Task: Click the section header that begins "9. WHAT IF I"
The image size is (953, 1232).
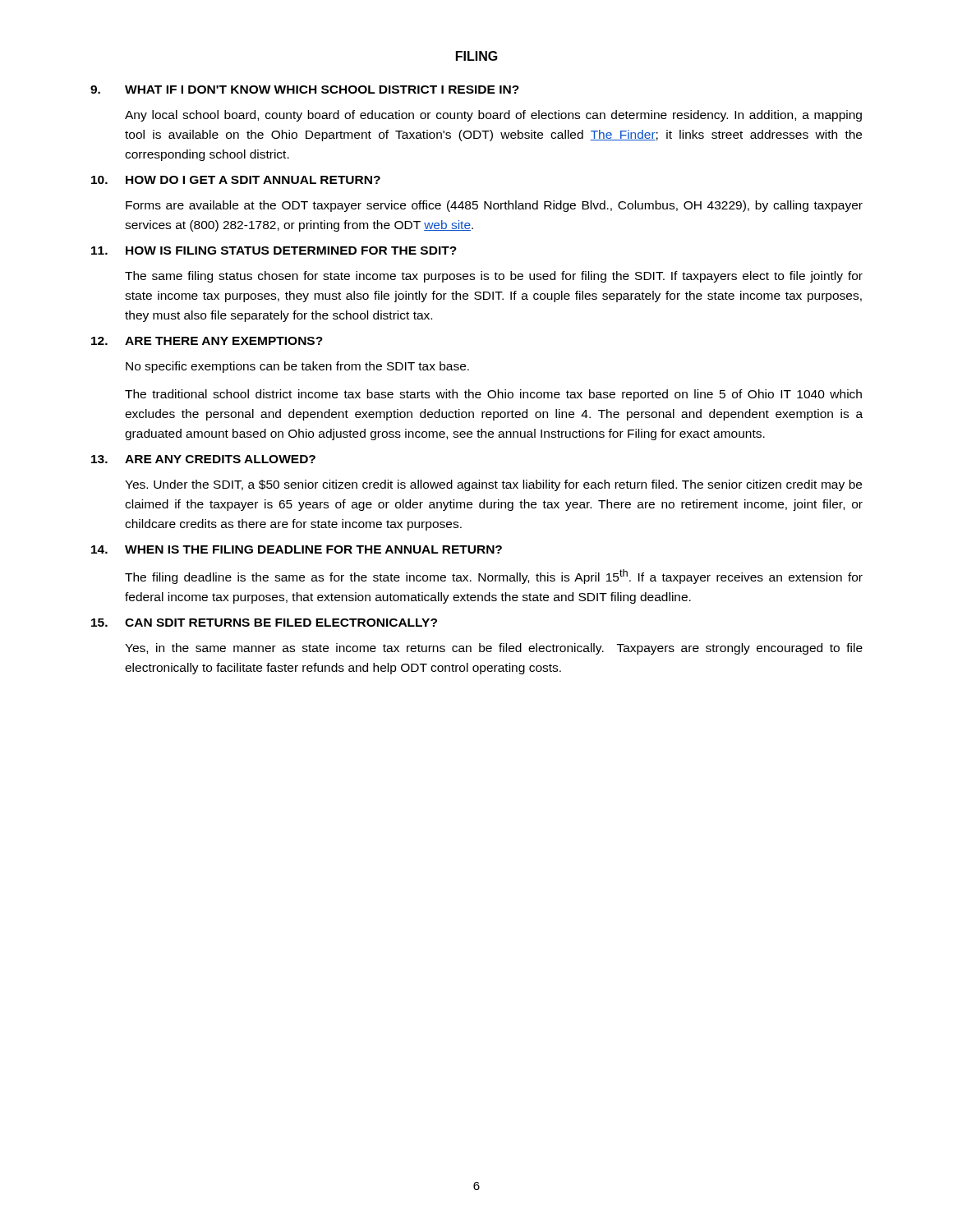Action: 305,90
